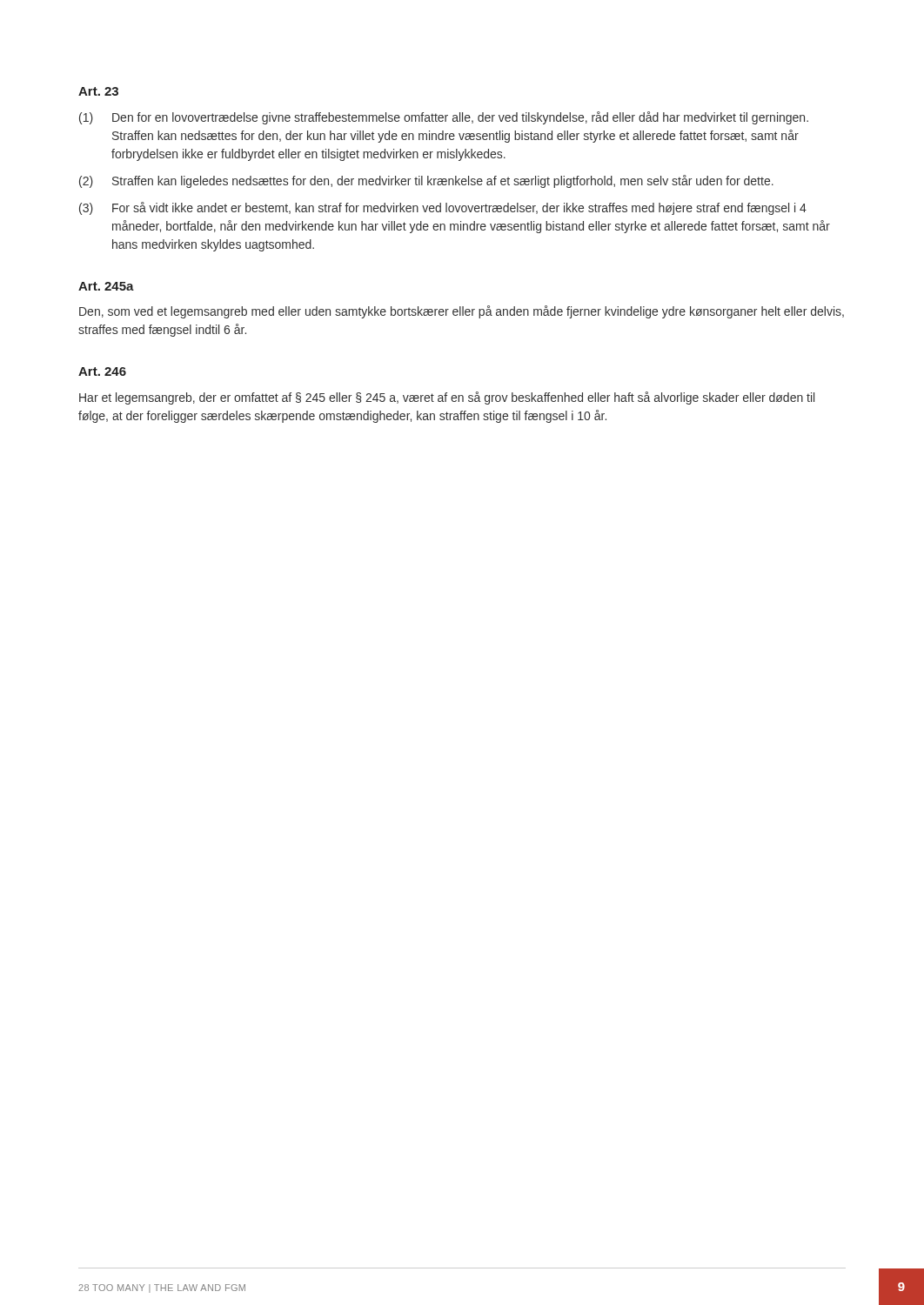Find the list item containing "(2) Straffen kan ligeledes nedsættes for den, der"
The image size is (924, 1305).
(462, 181)
